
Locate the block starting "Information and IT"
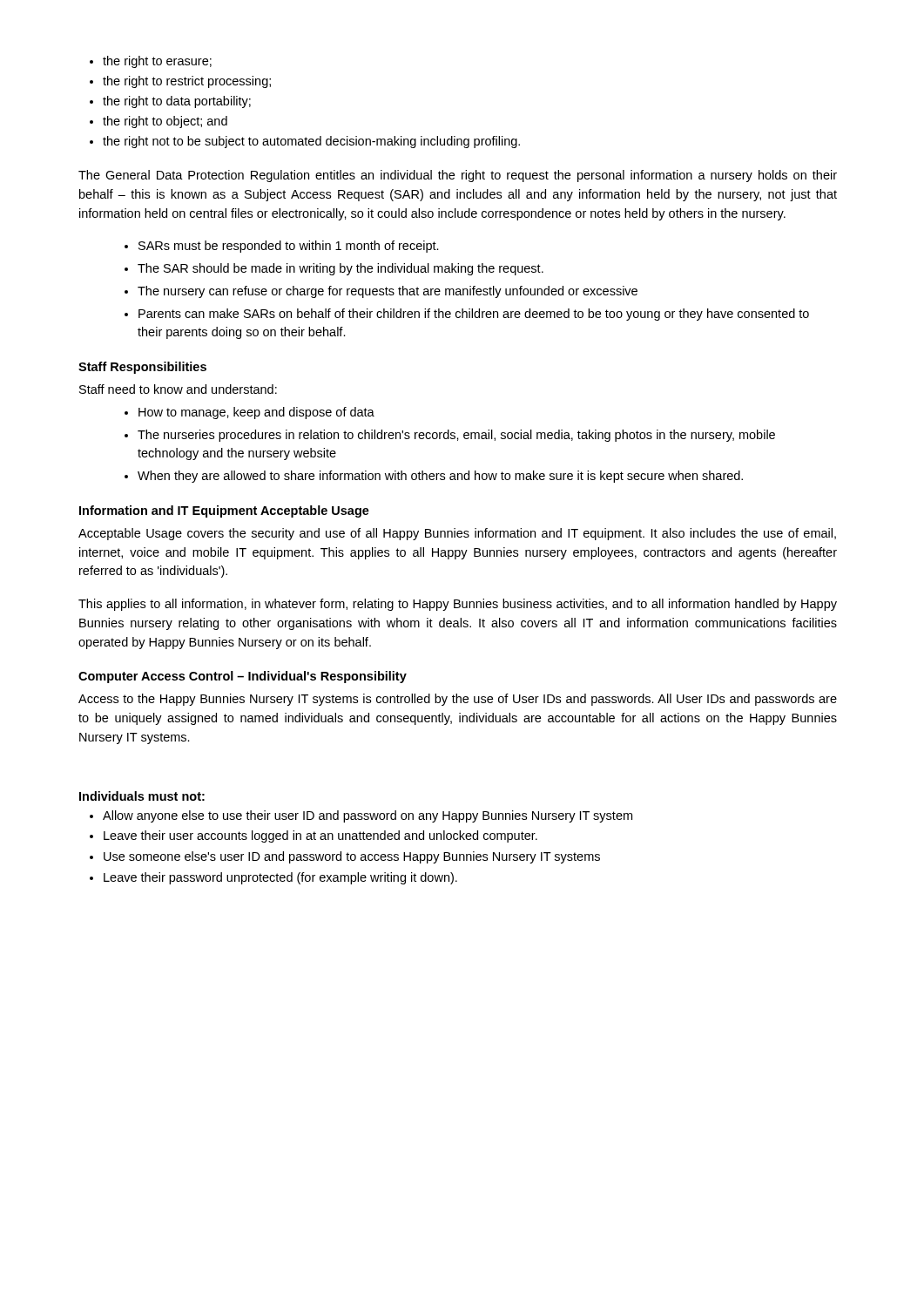[224, 510]
